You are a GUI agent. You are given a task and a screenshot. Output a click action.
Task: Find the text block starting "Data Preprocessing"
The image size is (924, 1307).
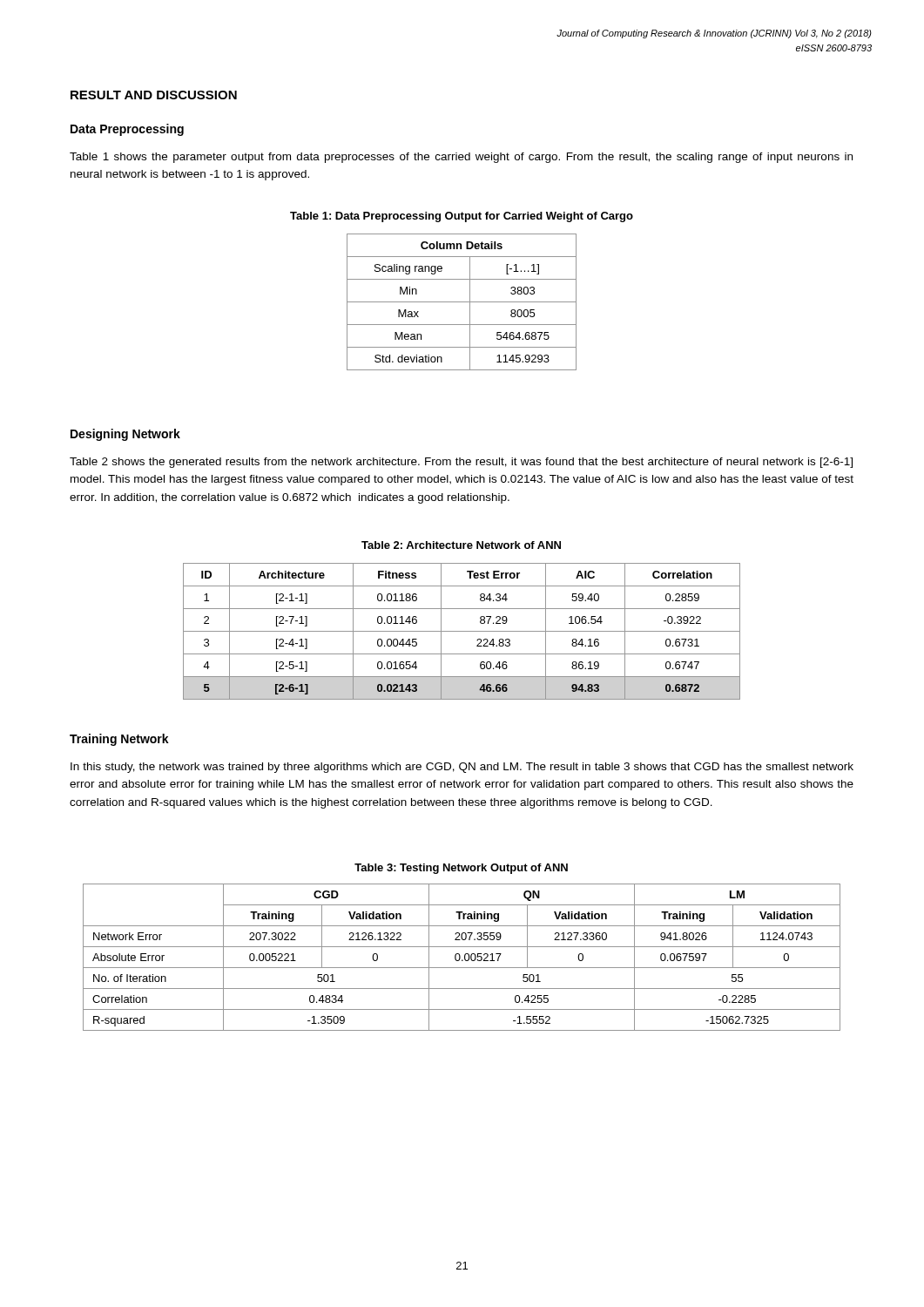click(127, 129)
